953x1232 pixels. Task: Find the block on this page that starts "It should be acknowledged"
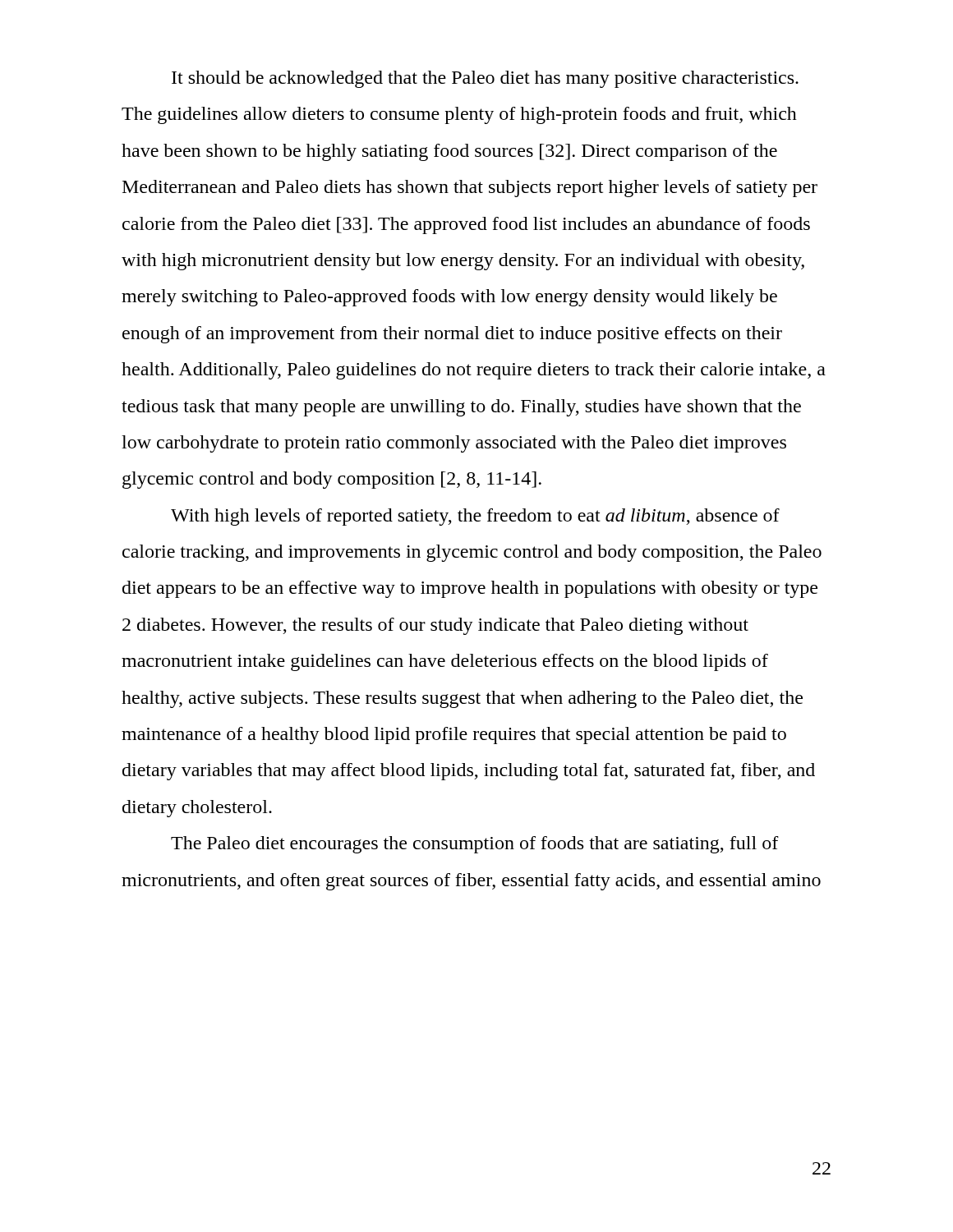[x=476, y=278]
